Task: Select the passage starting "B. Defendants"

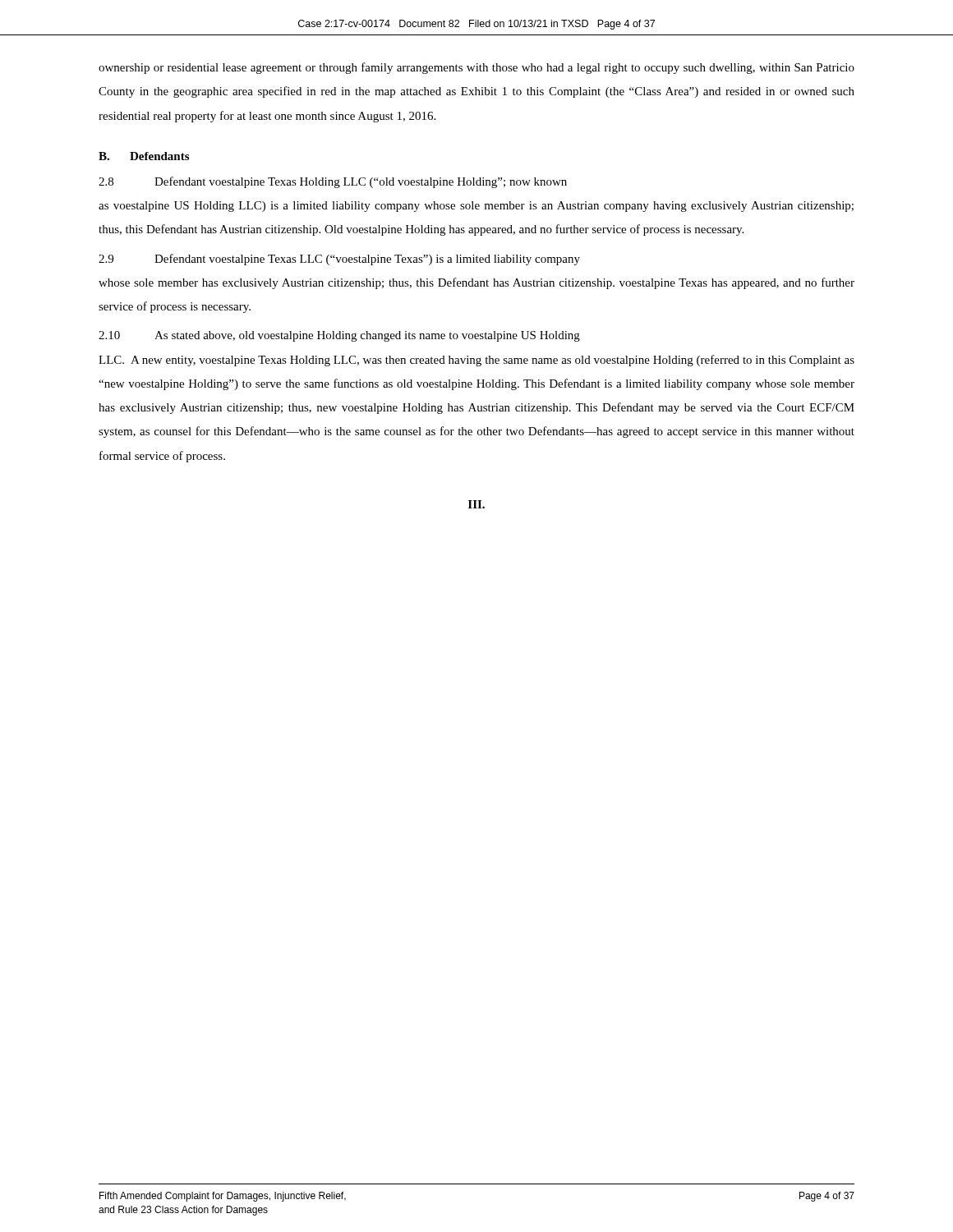Action: pos(144,156)
